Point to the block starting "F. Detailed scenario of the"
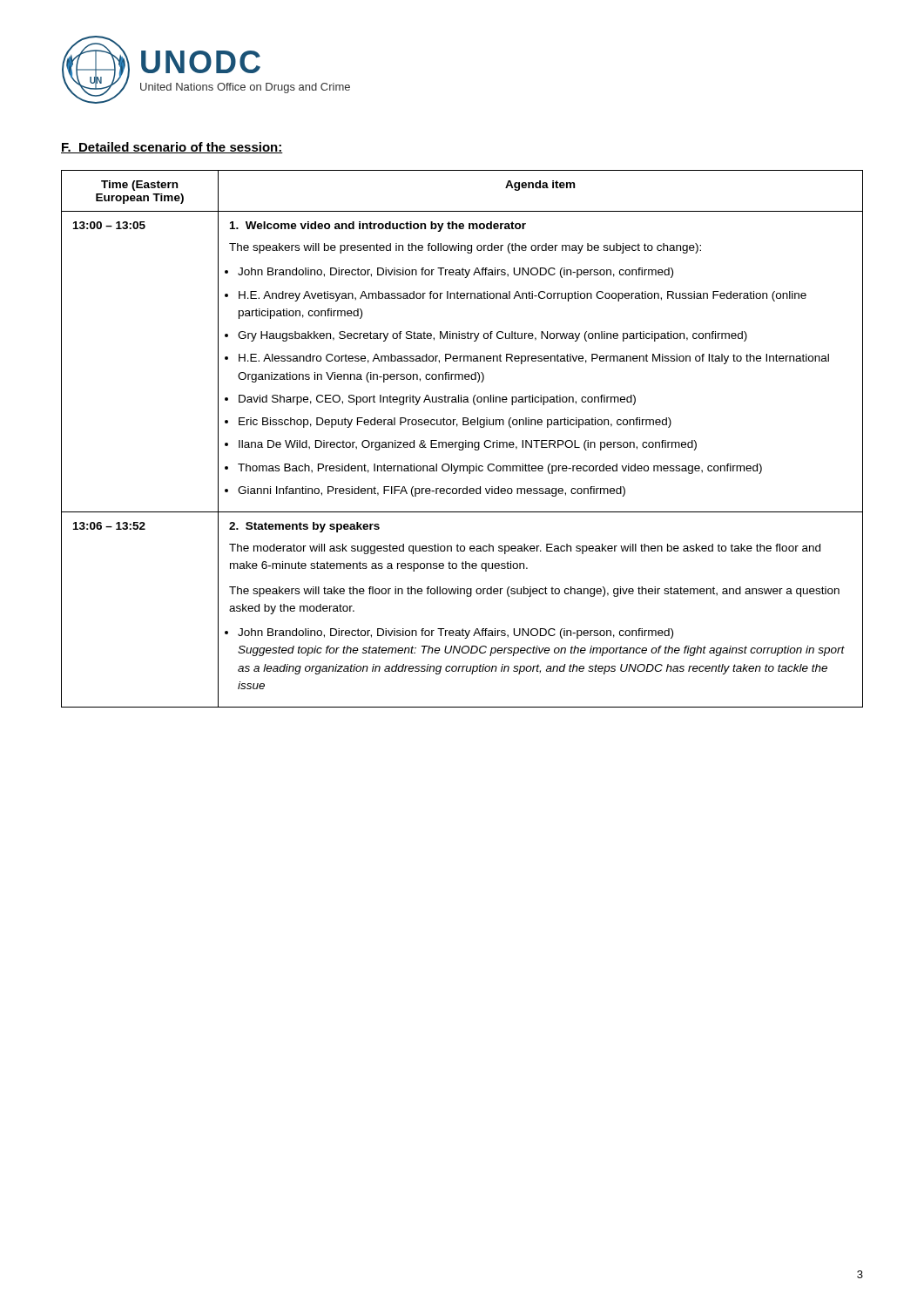 coord(172,147)
